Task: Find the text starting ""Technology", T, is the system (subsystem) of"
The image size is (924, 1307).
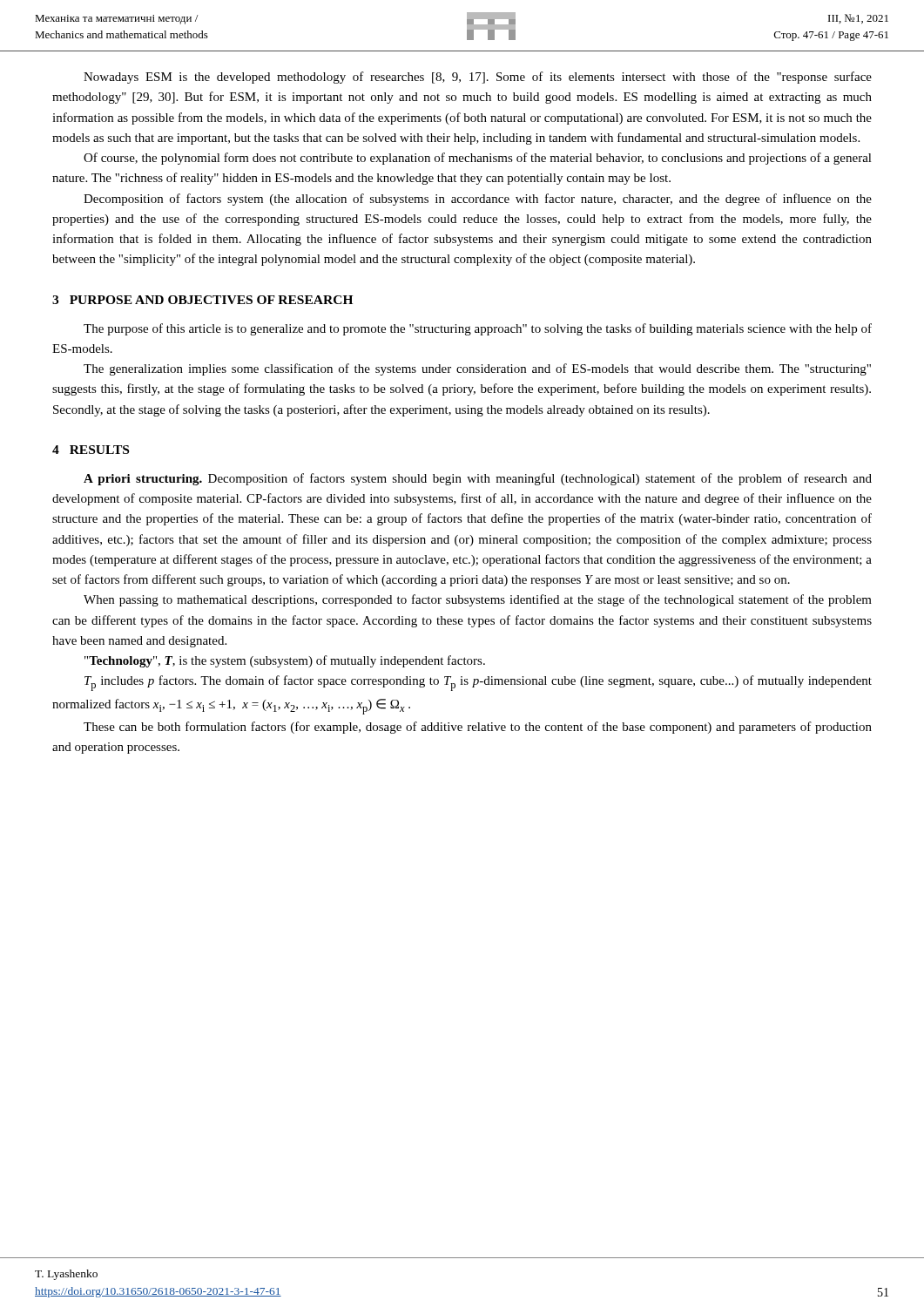Action: 462,661
